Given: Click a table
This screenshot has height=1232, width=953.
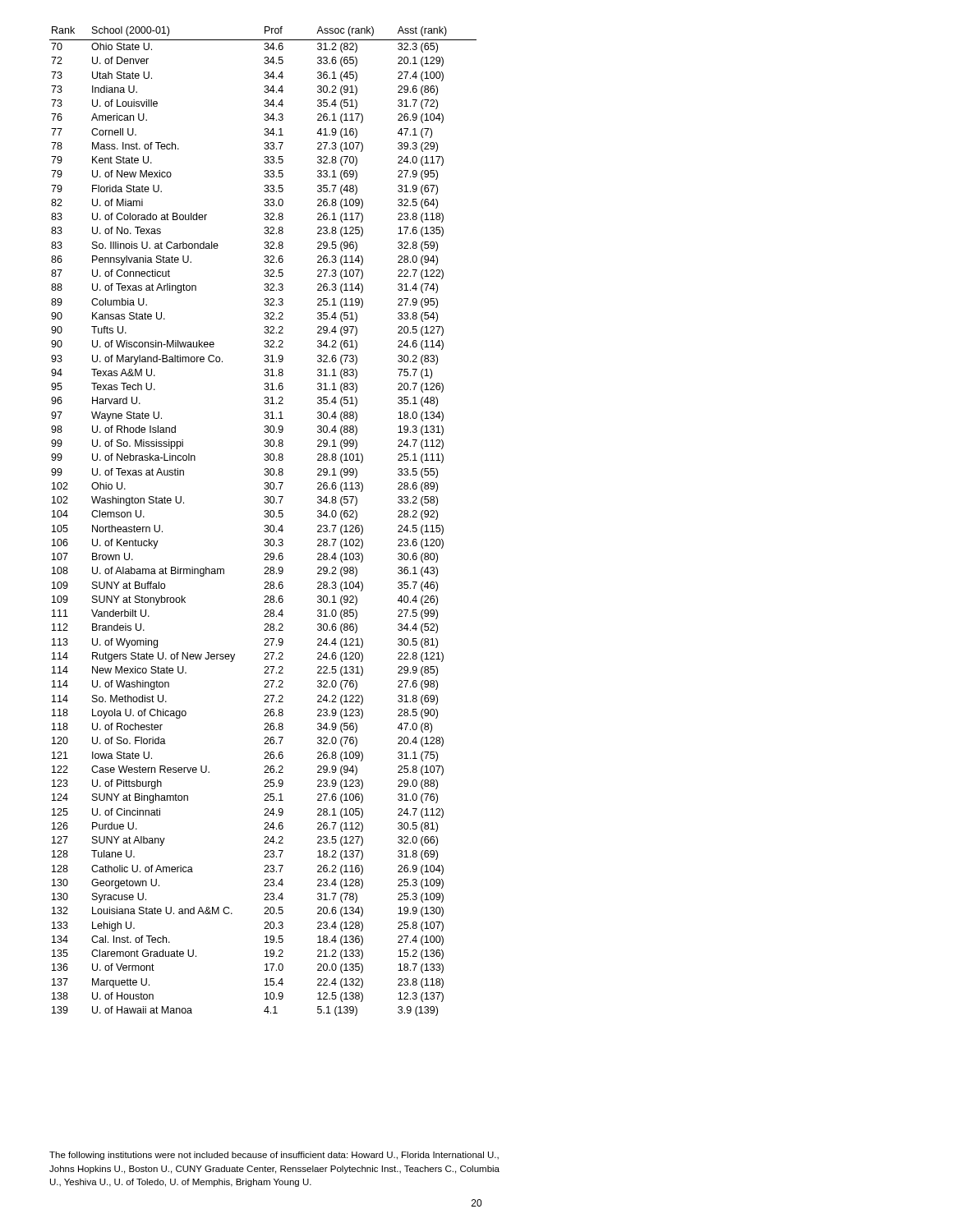Looking at the screenshot, I should pyautogui.click(x=263, y=520).
